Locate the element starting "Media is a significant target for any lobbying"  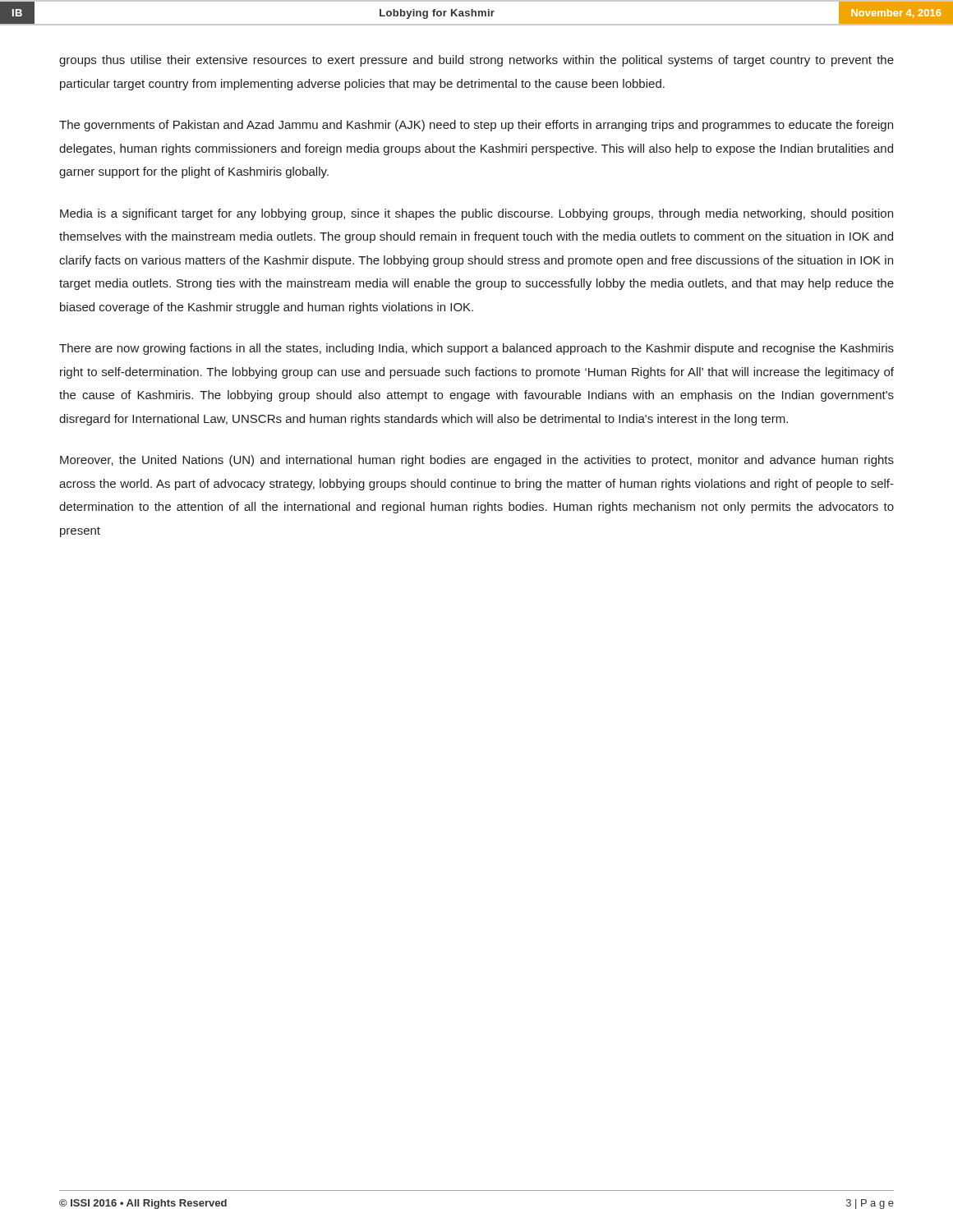(476, 260)
